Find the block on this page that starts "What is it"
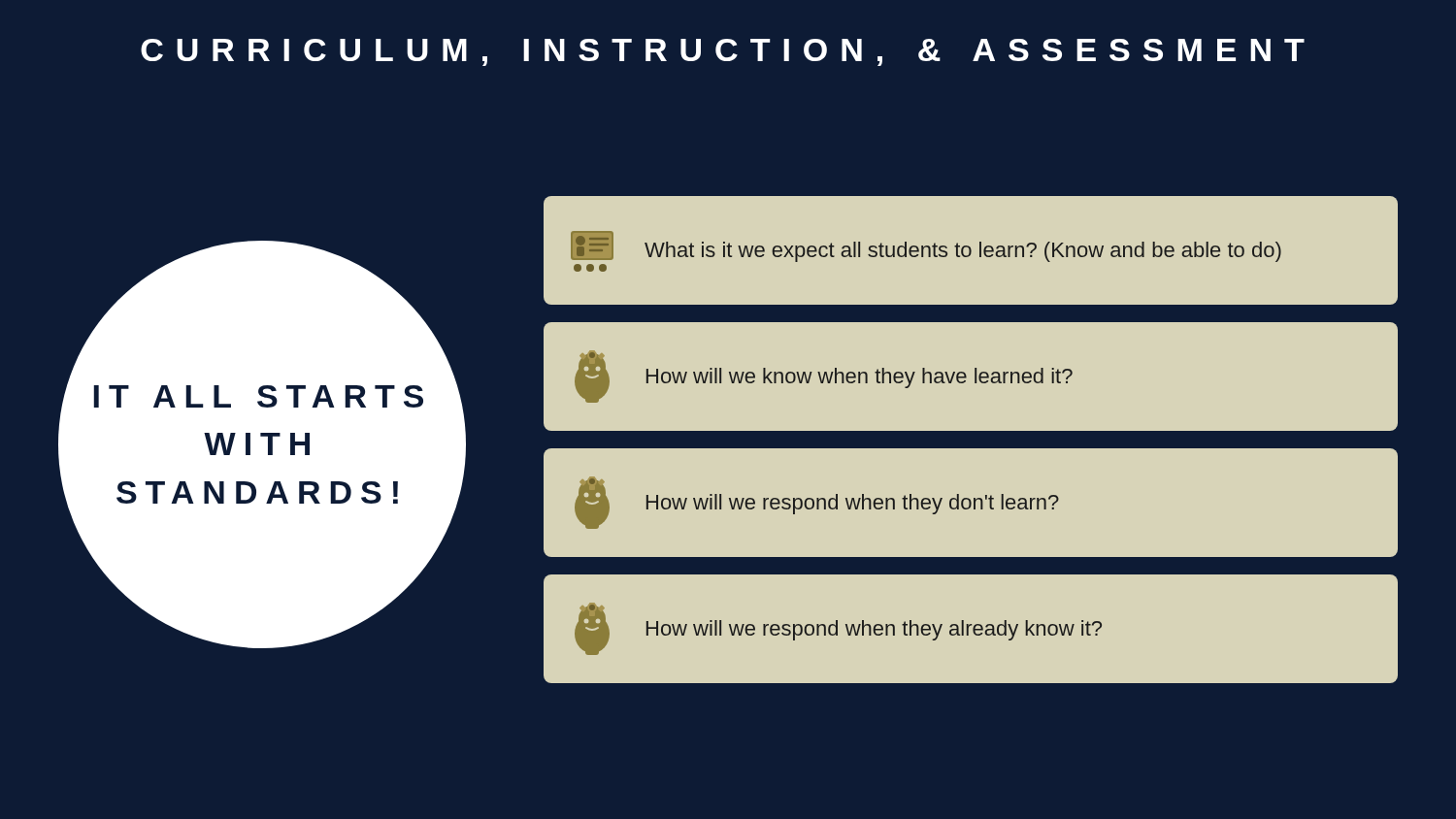The height and width of the screenshot is (819, 1456). click(x=922, y=250)
